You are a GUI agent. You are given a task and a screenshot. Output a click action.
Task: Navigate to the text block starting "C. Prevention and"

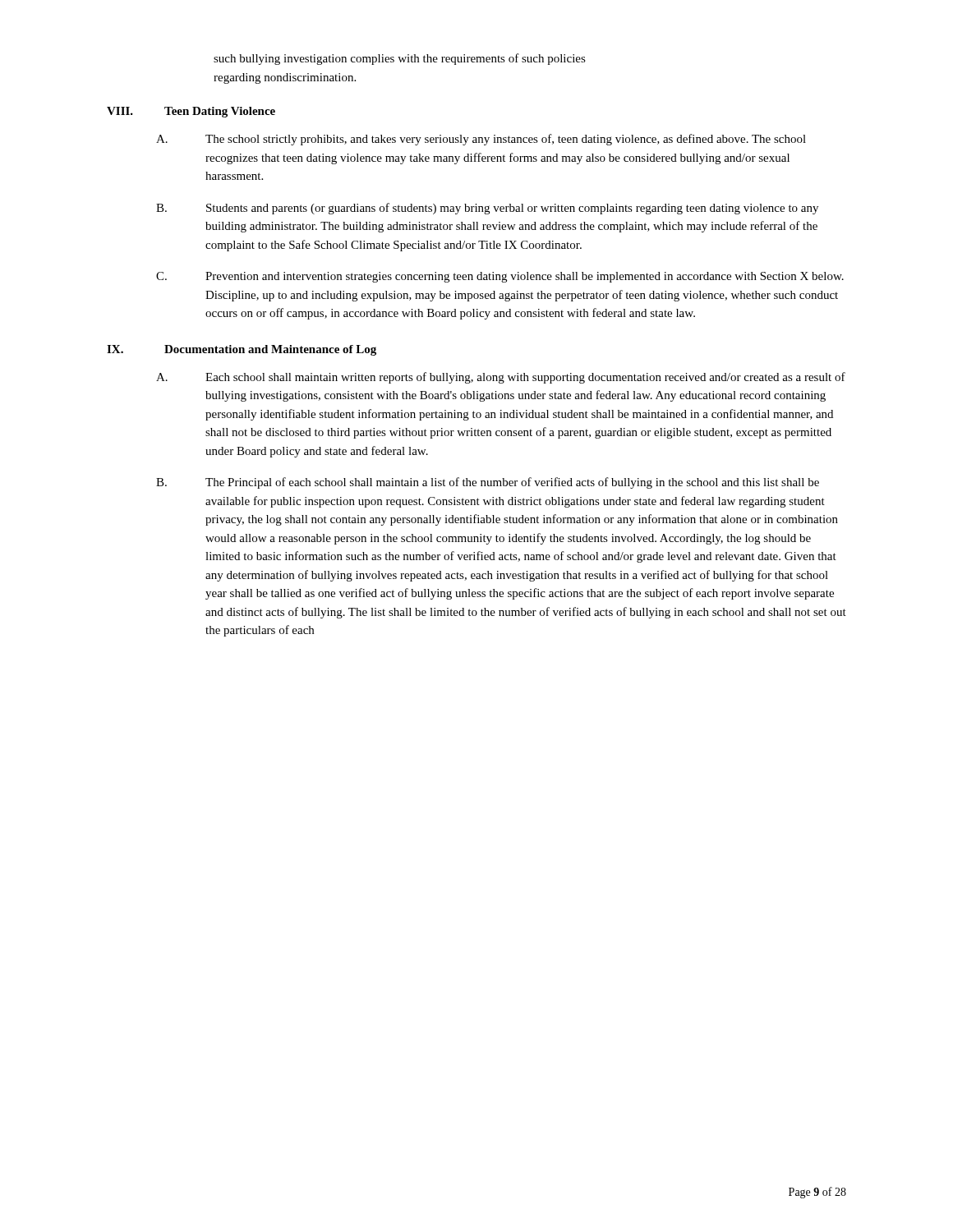tap(501, 295)
